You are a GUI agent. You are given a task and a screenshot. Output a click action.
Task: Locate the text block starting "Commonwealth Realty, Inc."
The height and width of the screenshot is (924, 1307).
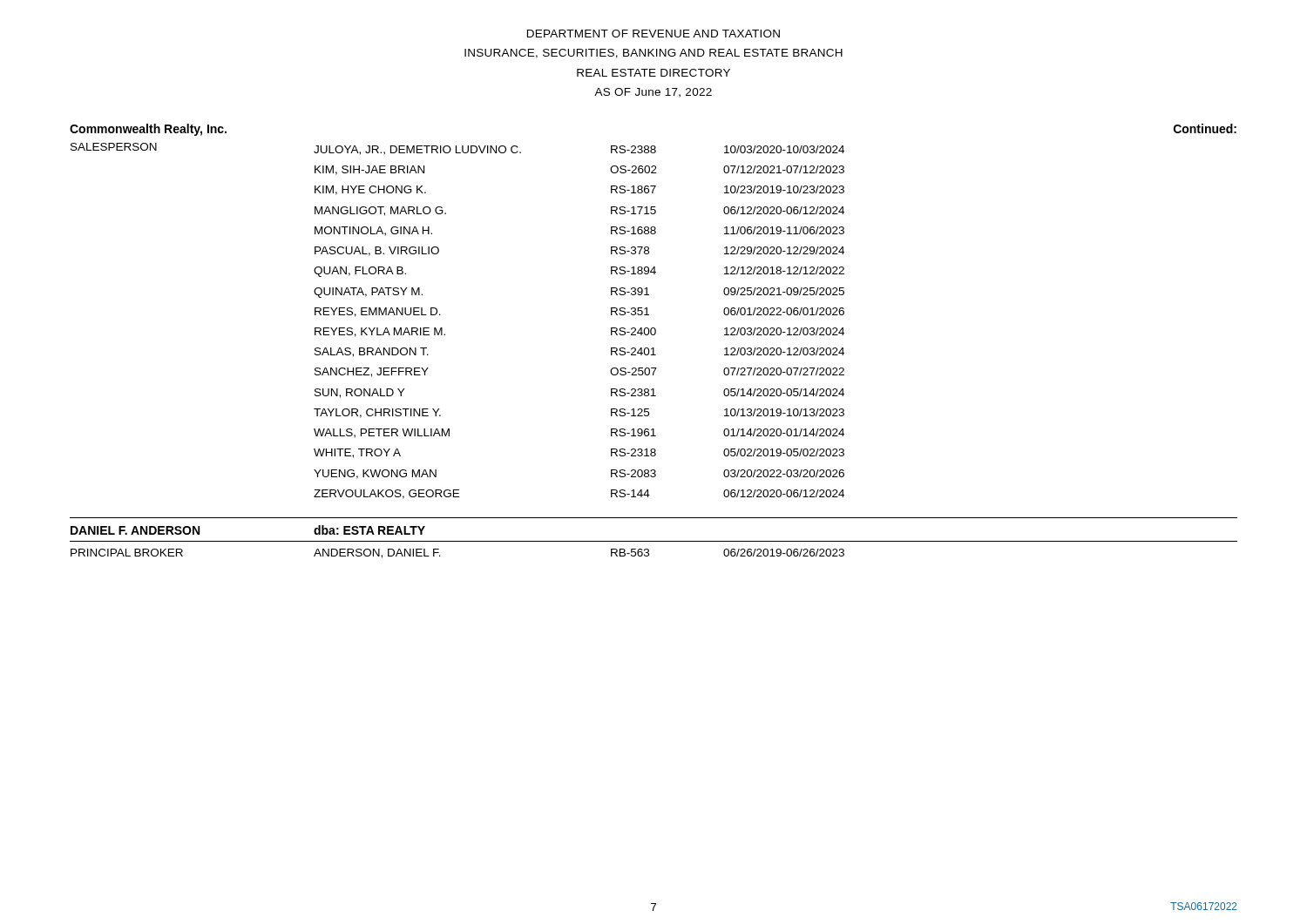coord(149,129)
